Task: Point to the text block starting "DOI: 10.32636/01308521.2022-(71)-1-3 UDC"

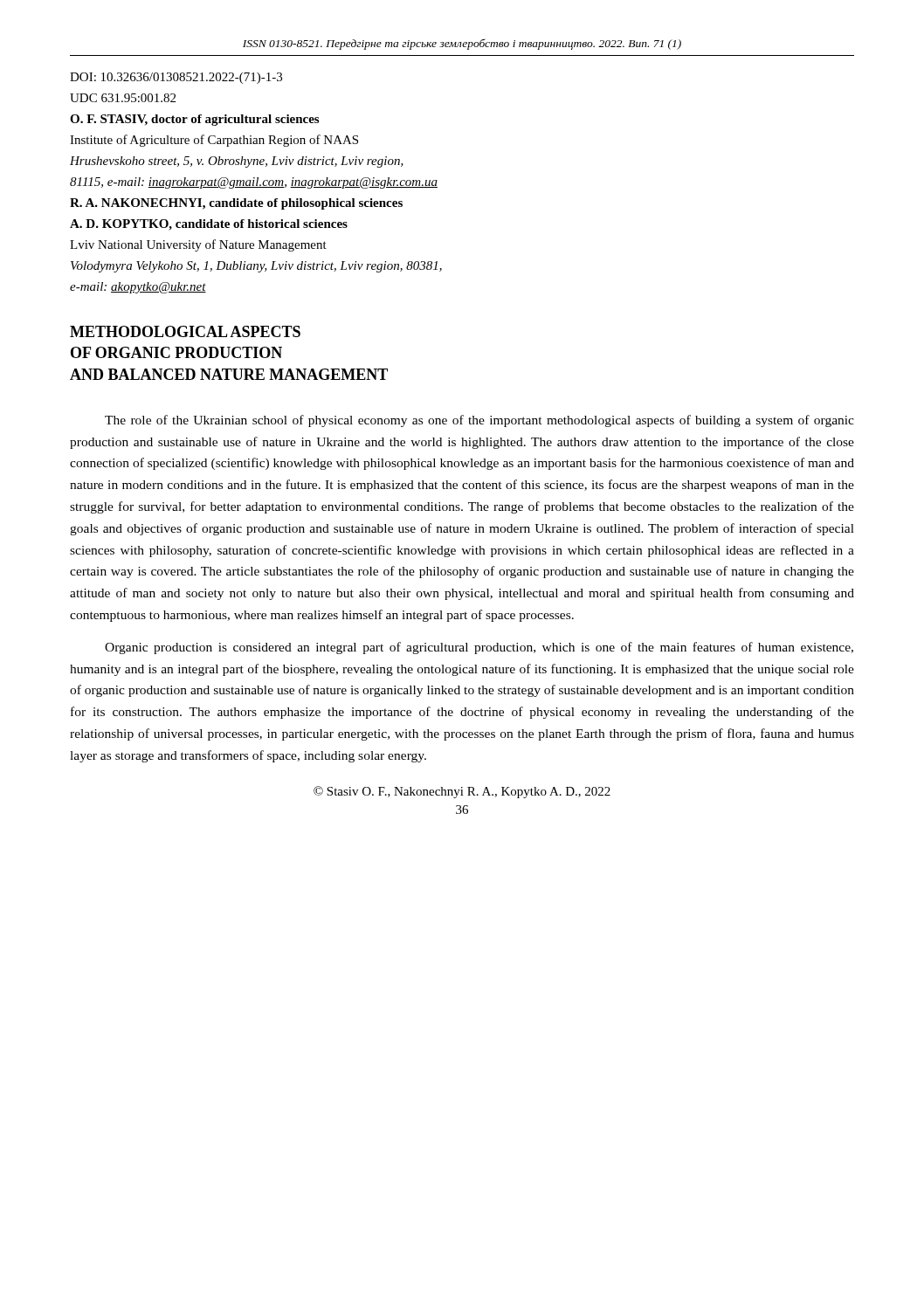Action: (x=256, y=182)
